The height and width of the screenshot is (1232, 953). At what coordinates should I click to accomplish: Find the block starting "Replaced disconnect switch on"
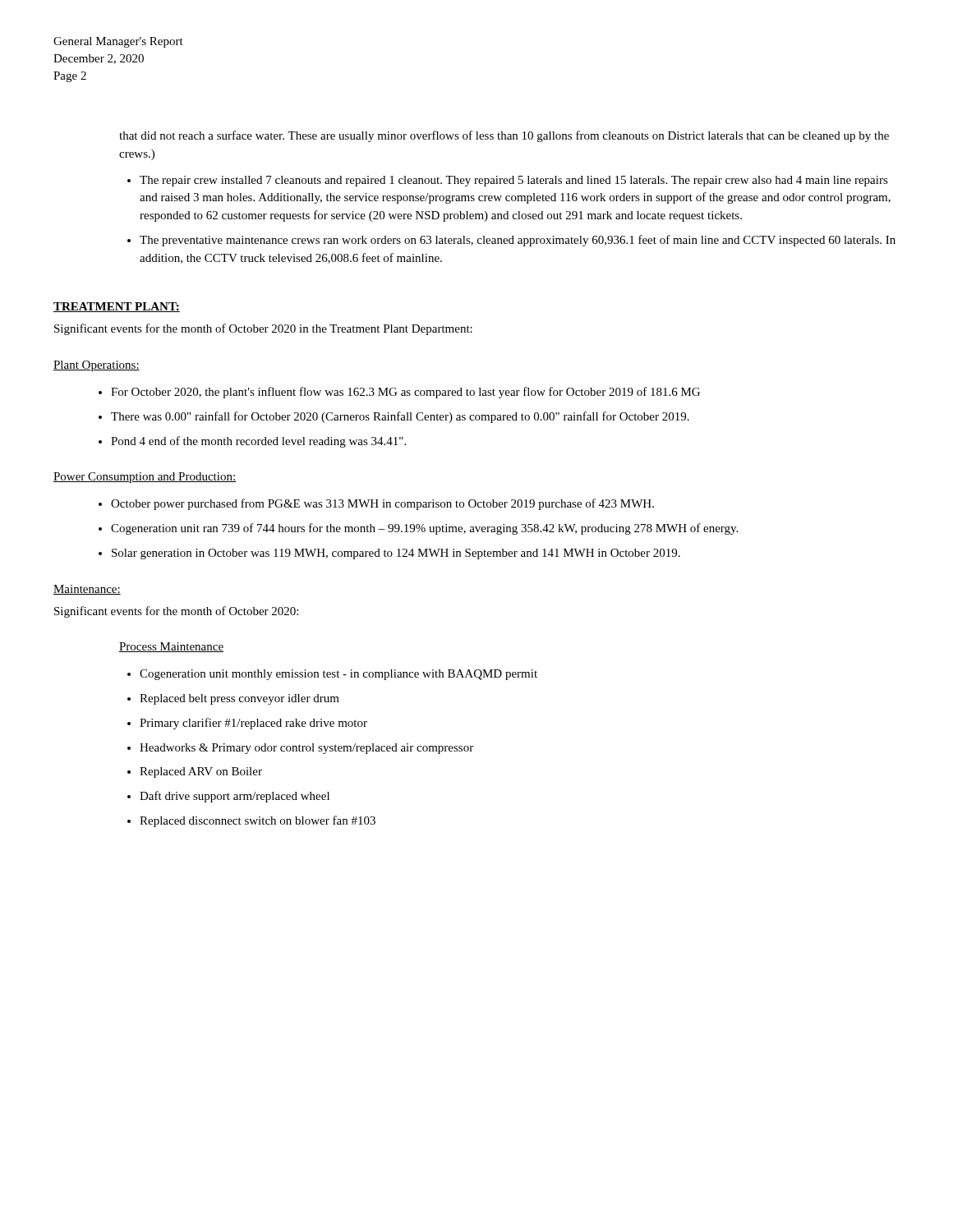coord(258,820)
